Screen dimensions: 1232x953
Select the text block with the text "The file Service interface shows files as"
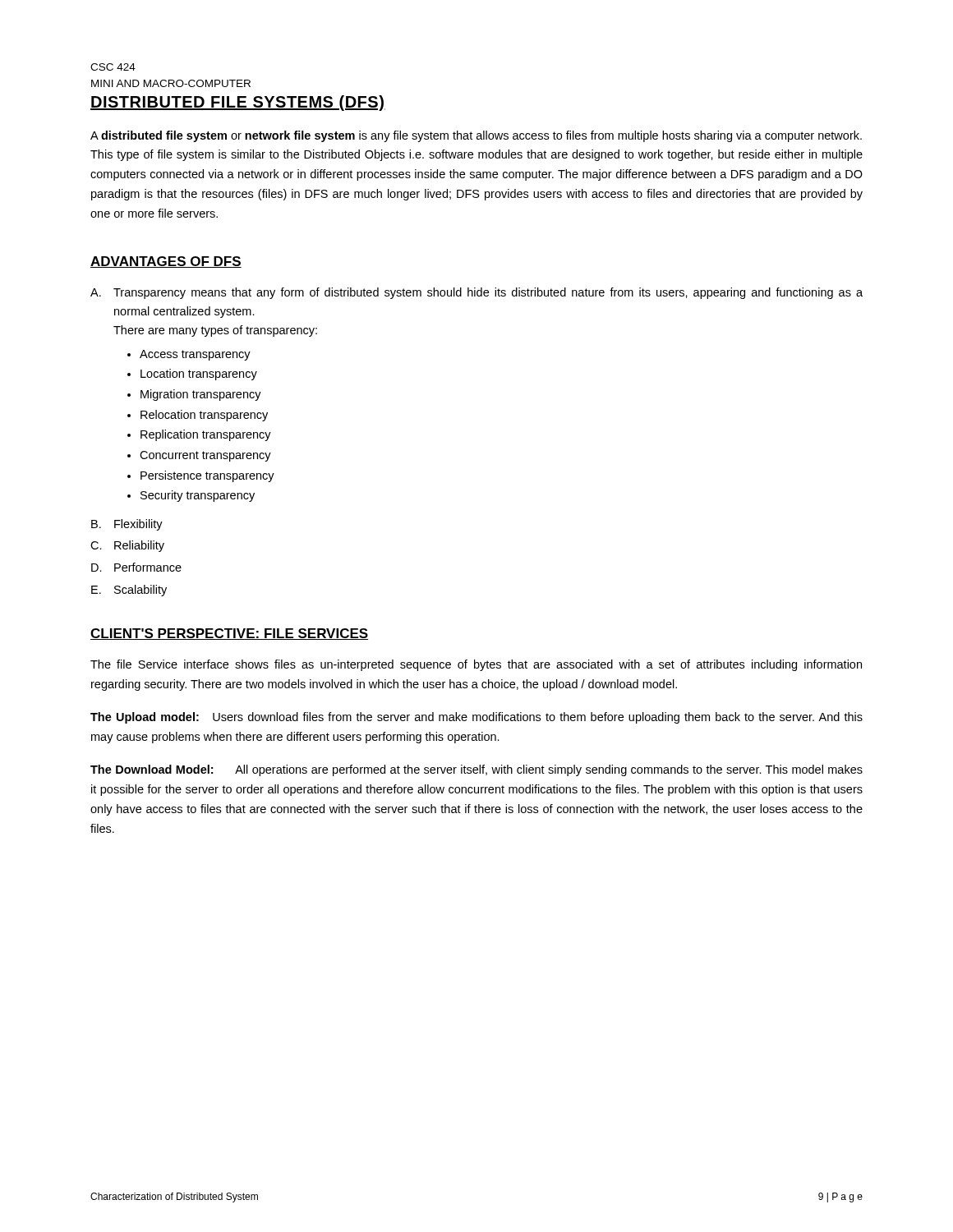476,675
